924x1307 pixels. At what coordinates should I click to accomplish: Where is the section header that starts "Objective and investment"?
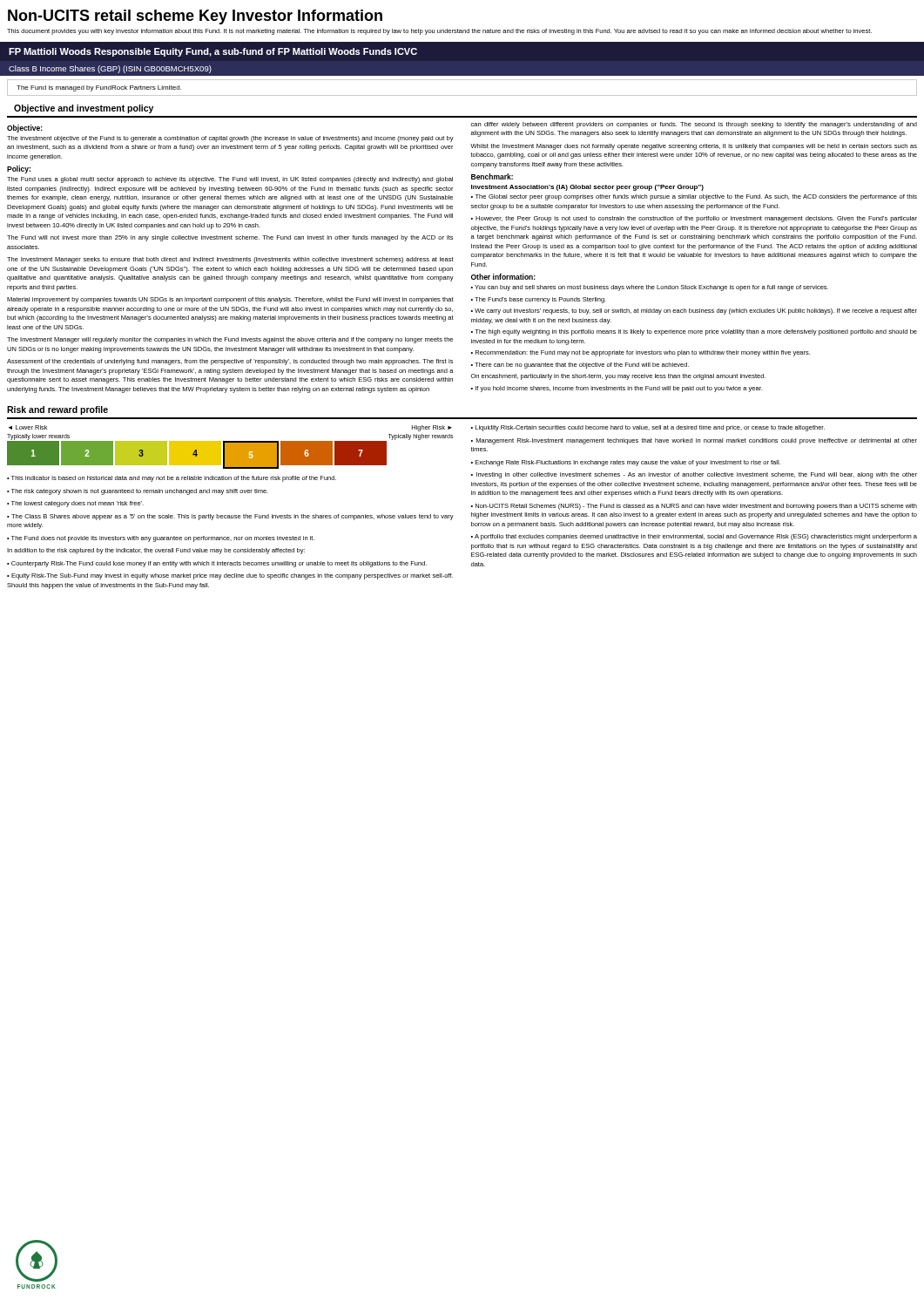[x=84, y=108]
